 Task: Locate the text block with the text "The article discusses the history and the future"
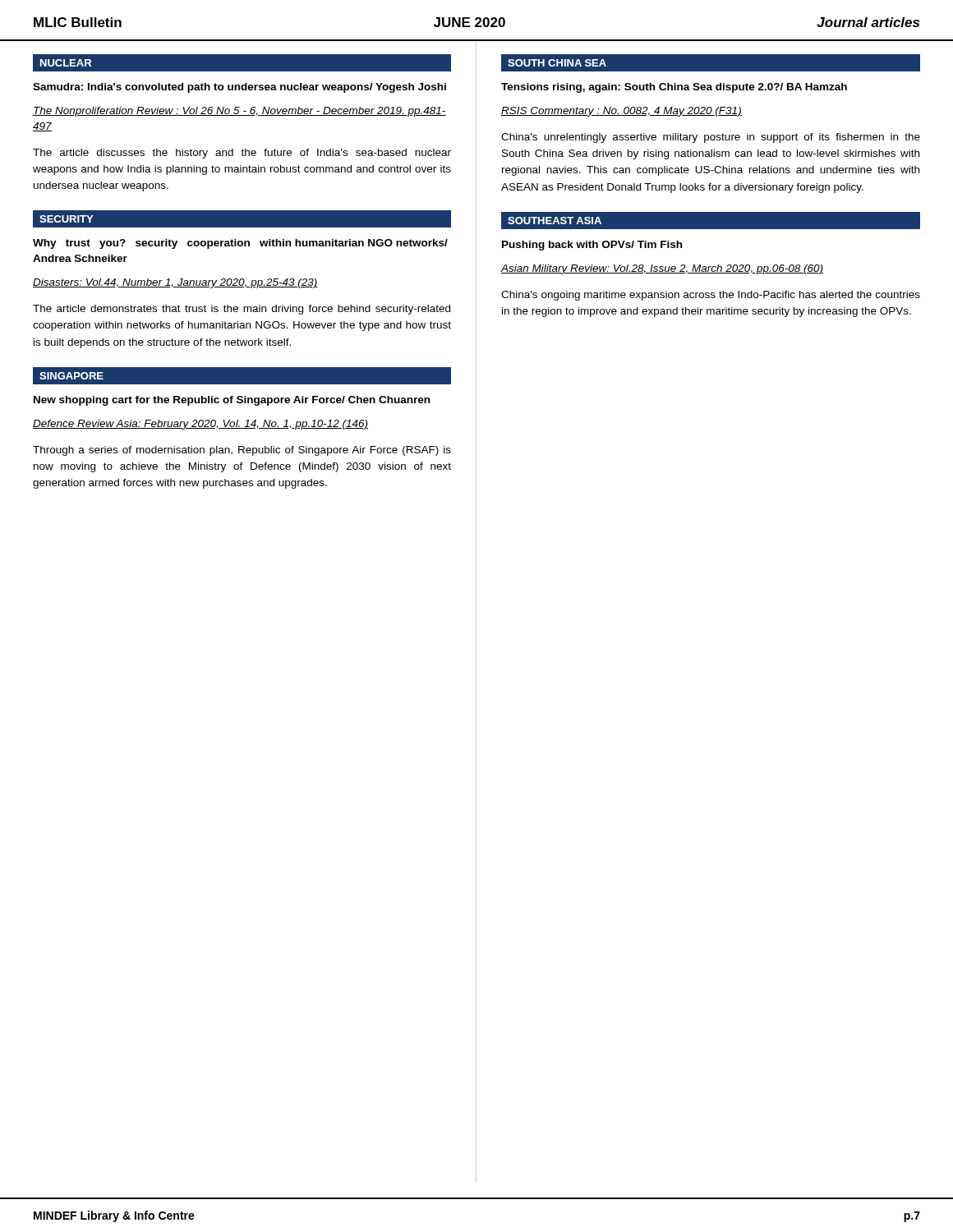pos(242,169)
